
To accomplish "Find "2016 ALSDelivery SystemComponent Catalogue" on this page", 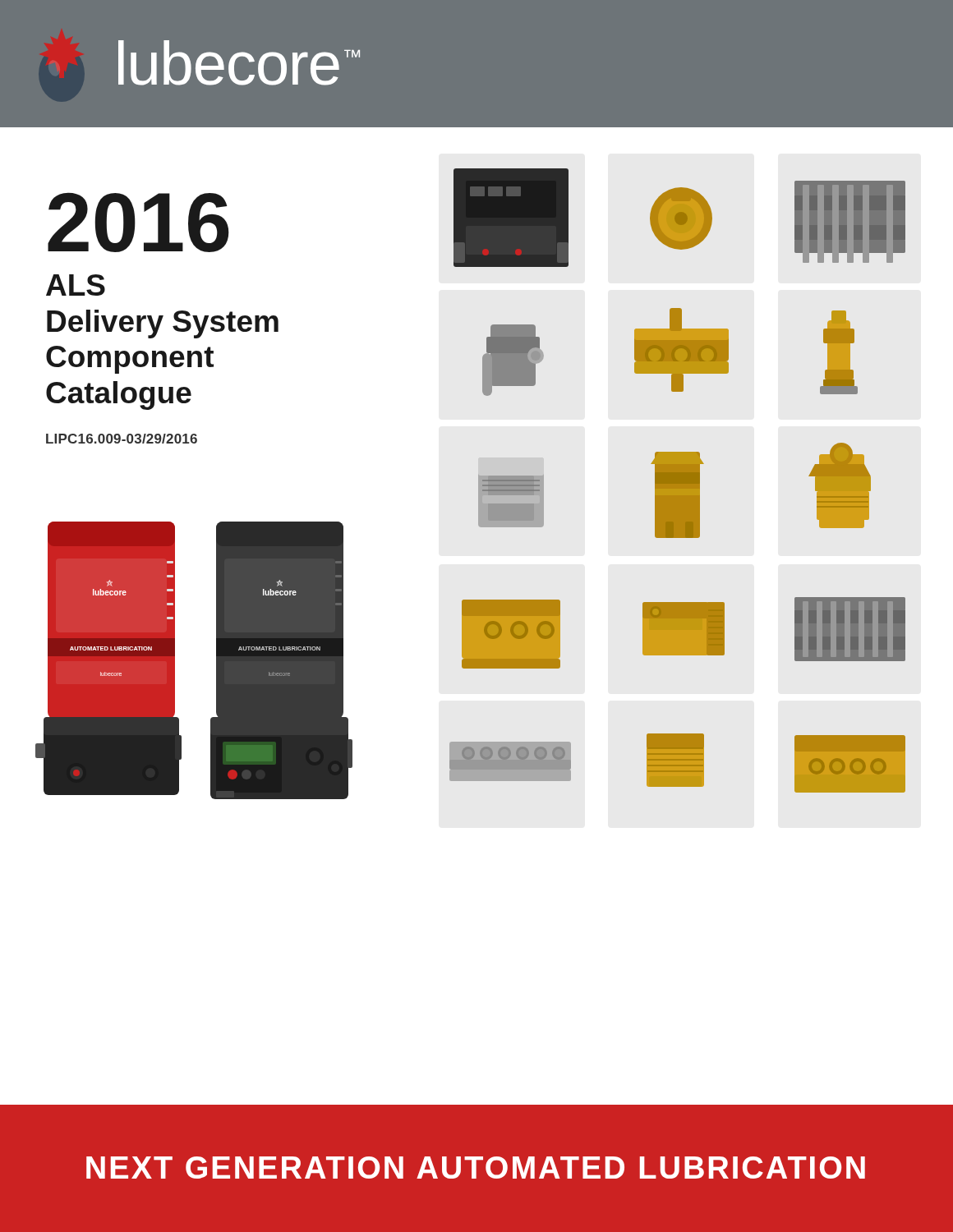I will tap(138, 222).
